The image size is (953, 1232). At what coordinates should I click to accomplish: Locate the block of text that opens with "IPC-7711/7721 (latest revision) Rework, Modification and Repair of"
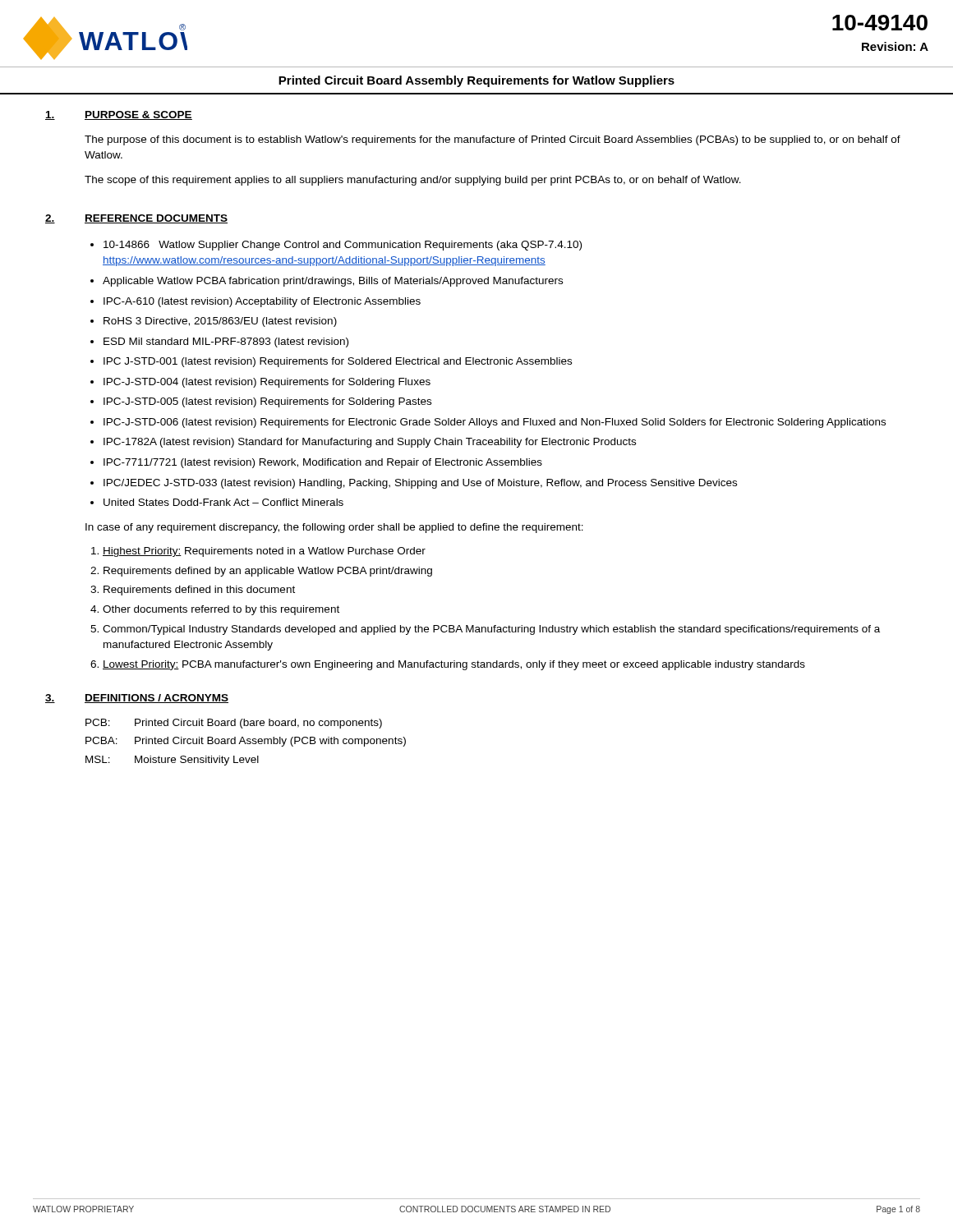(322, 462)
